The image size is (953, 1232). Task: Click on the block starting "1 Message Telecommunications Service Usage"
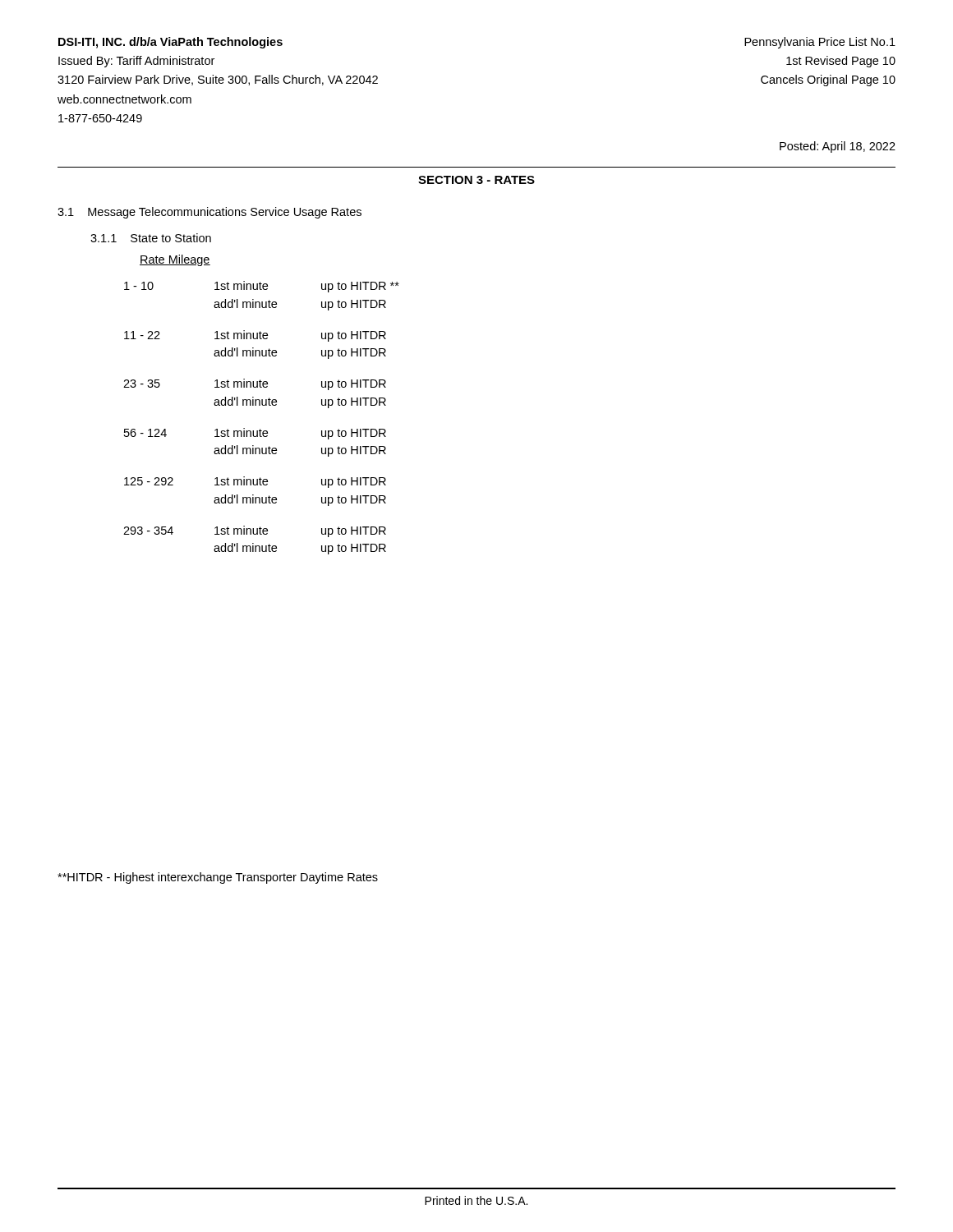pyautogui.click(x=210, y=212)
